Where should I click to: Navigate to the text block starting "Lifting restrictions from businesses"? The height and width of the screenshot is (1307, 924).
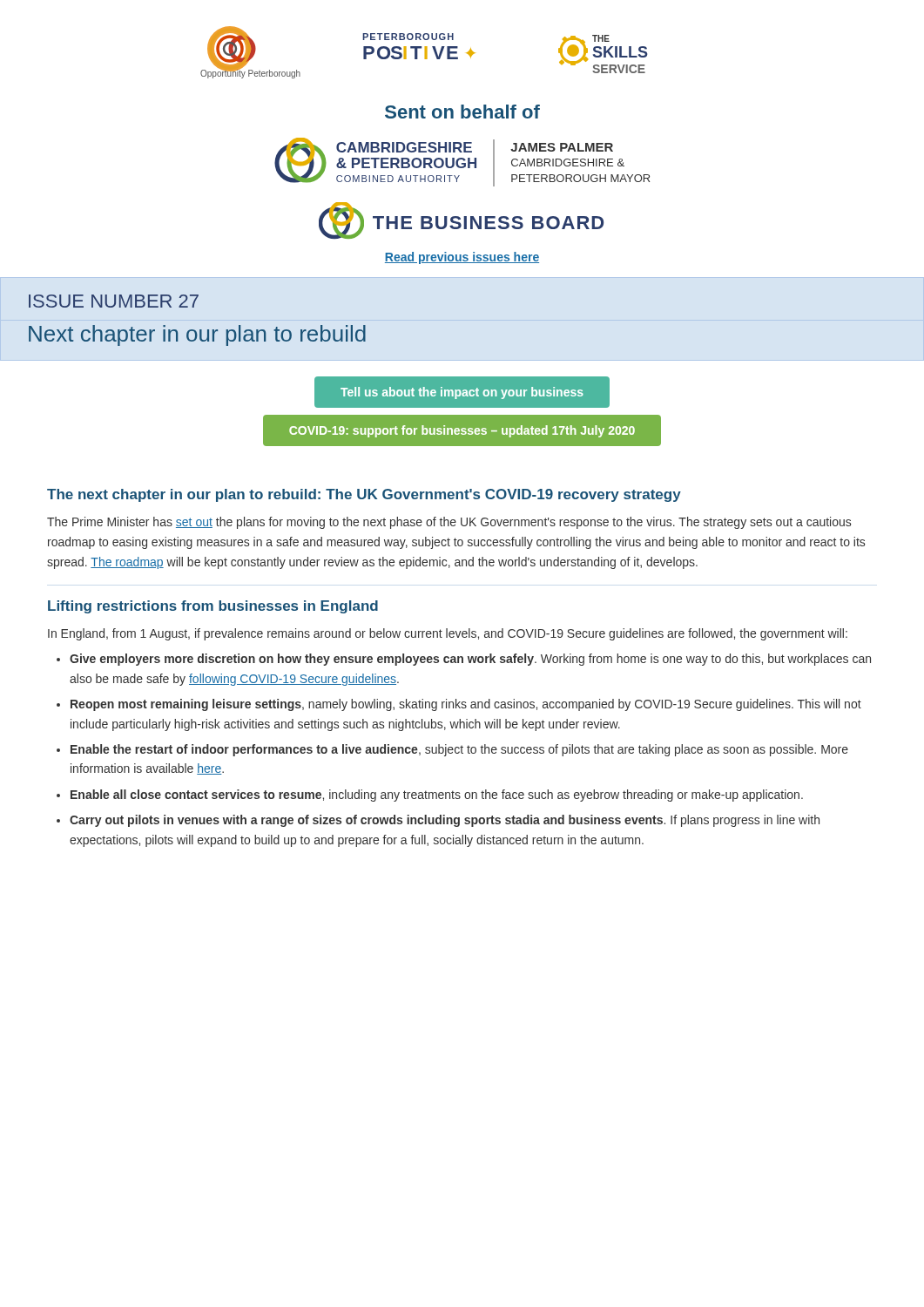tap(213, 606)
